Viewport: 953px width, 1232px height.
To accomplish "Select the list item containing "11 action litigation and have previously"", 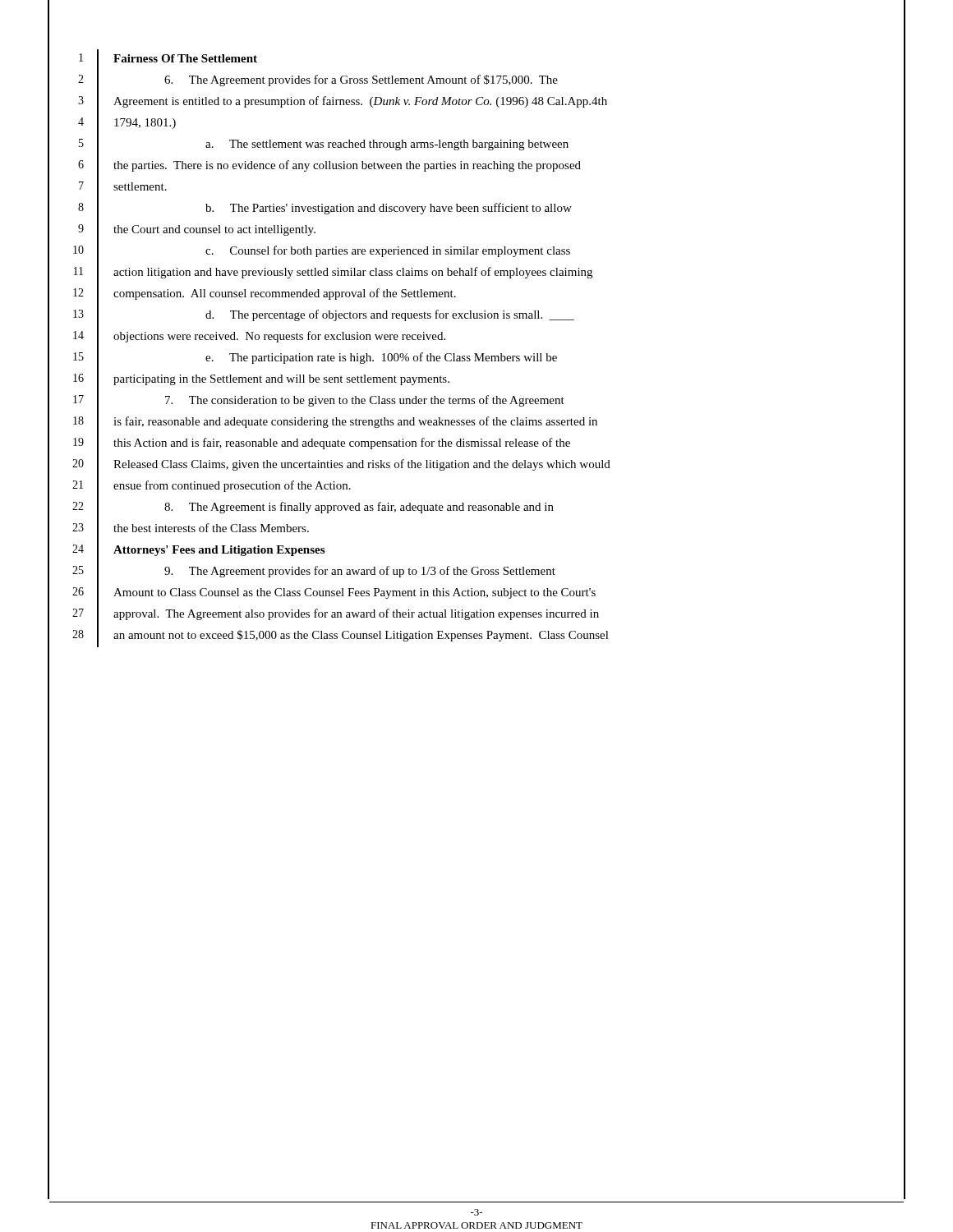I will point(476,274).
